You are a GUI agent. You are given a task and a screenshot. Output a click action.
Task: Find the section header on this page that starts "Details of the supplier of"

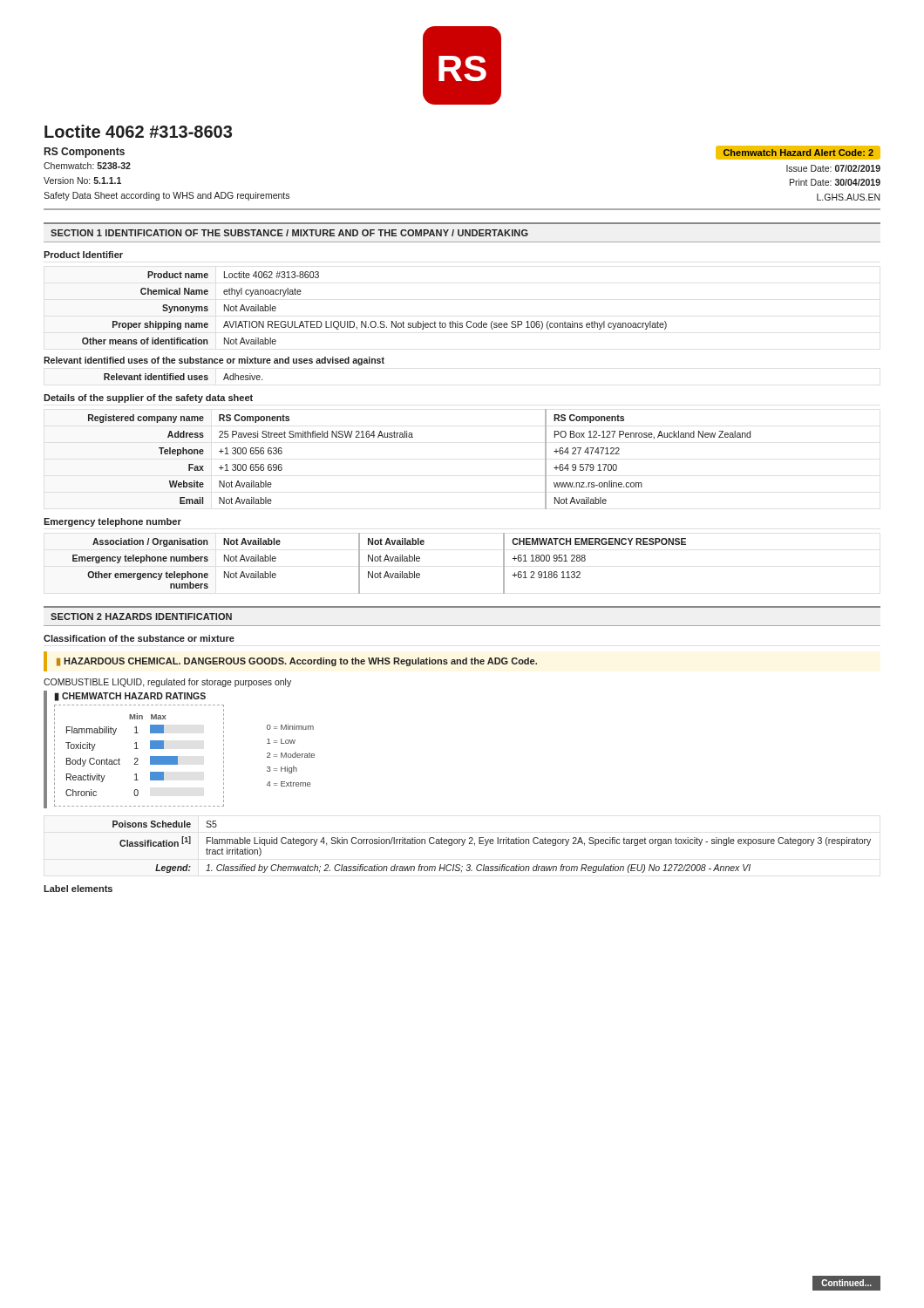coord(148,398)
